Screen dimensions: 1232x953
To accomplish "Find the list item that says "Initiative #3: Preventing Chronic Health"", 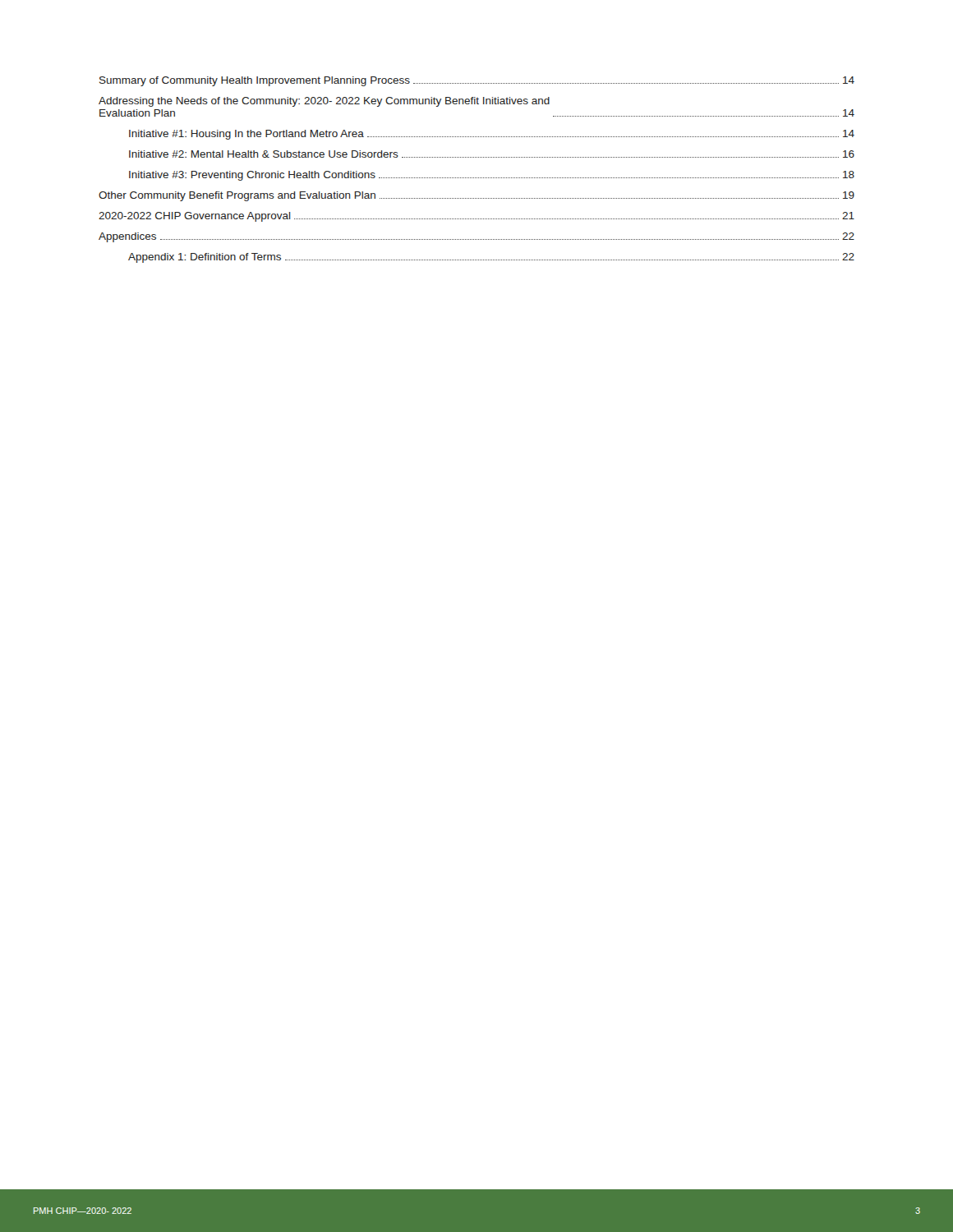I will click(x=491, y=175).
